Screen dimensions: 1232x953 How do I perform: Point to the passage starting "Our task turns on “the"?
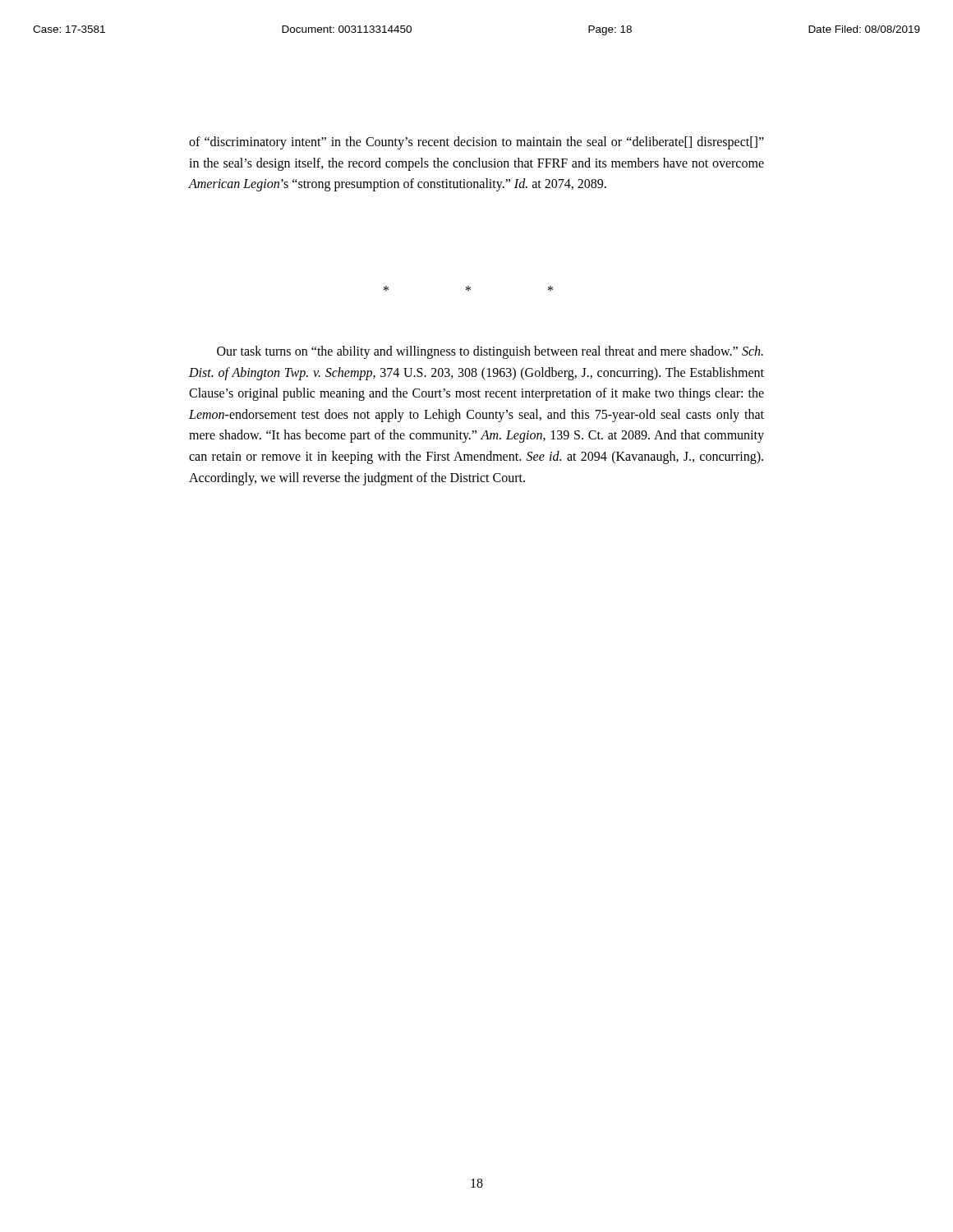tap(476, 414)
